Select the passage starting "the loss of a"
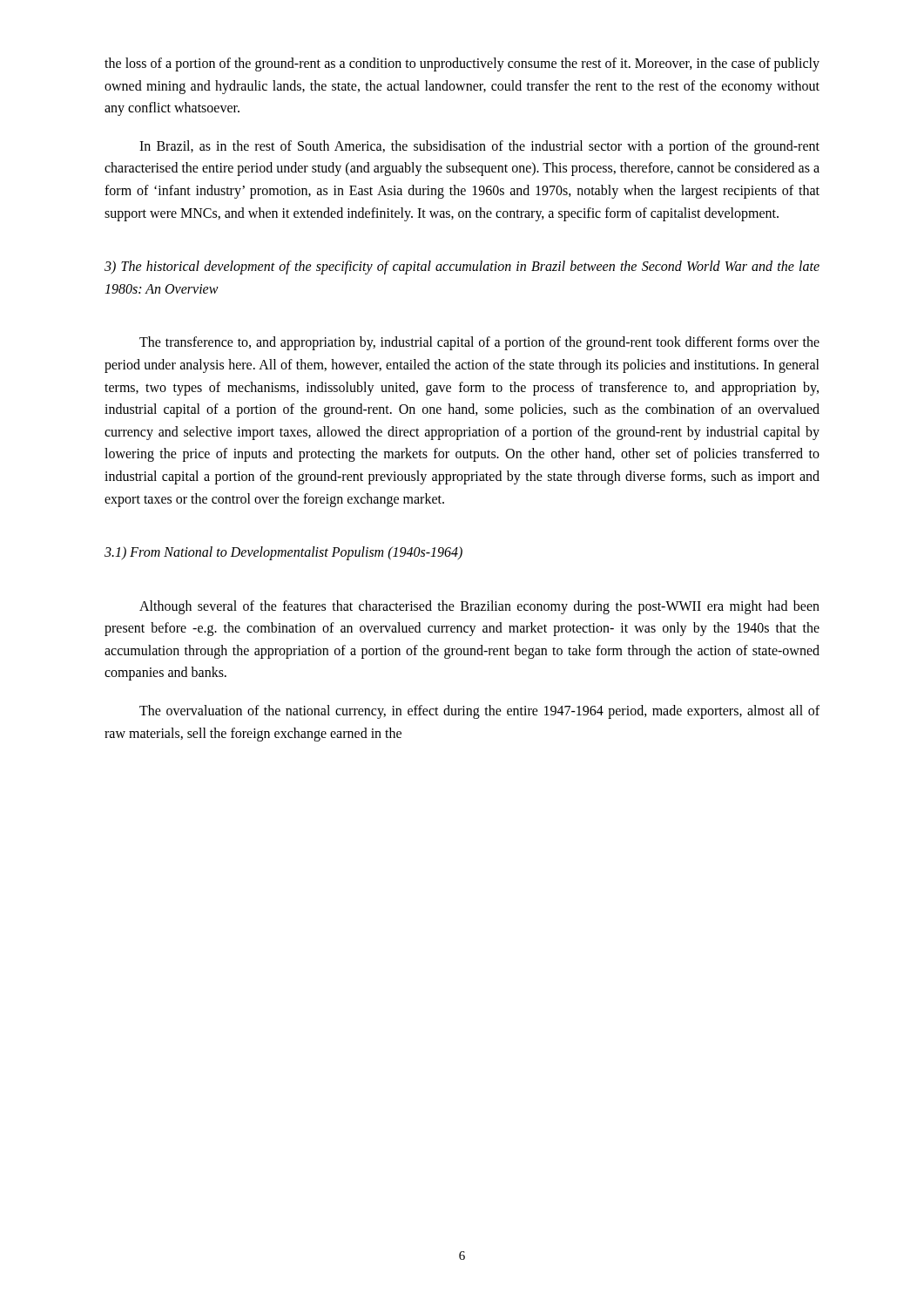The height and width of the screenshot is (1307, 924). point(462,86)
